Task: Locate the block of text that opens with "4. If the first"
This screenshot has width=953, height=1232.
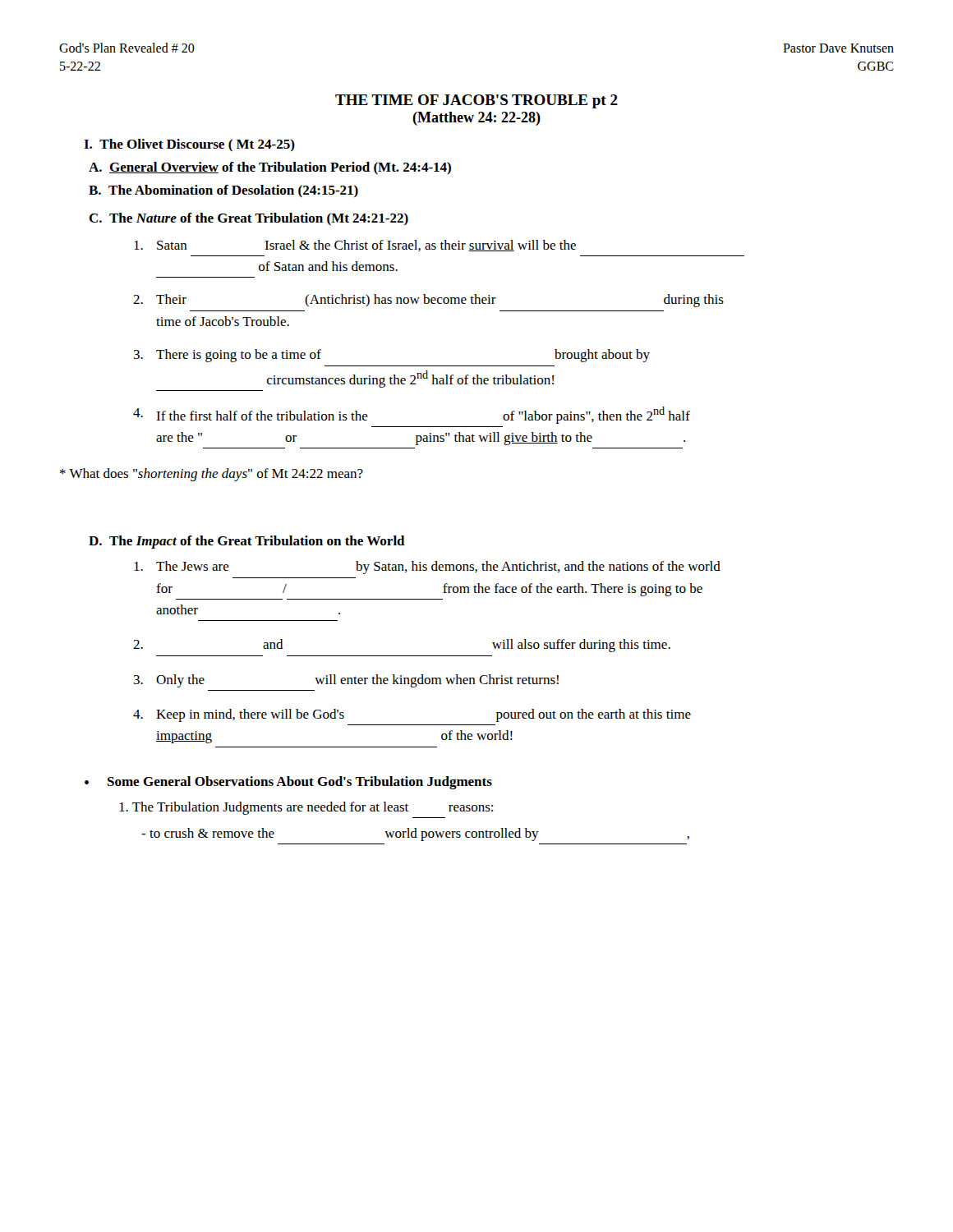Action: point(513,425)
